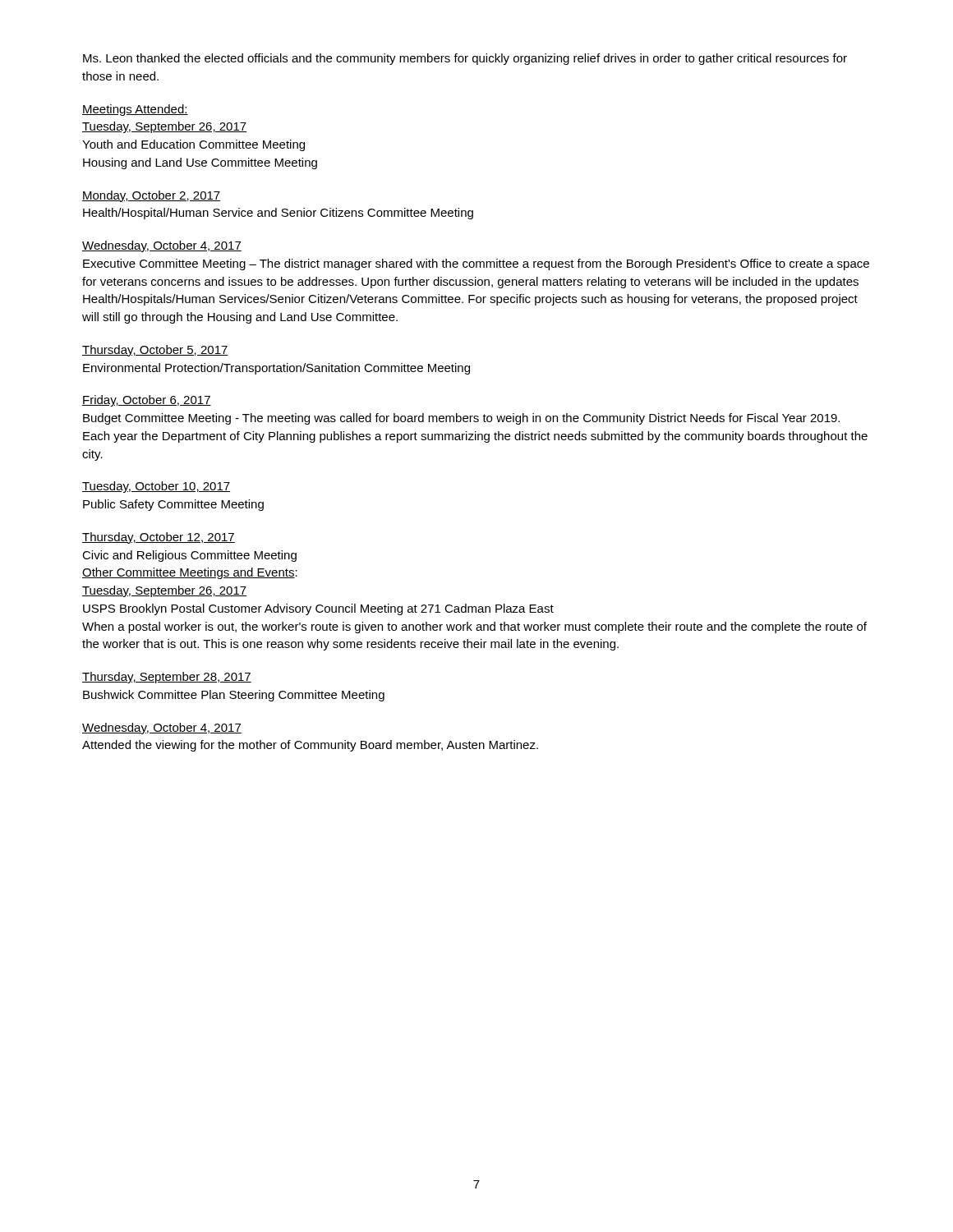
Task: Locate the text block that says "Thursday, October 12,"
Action: [159, 538]
